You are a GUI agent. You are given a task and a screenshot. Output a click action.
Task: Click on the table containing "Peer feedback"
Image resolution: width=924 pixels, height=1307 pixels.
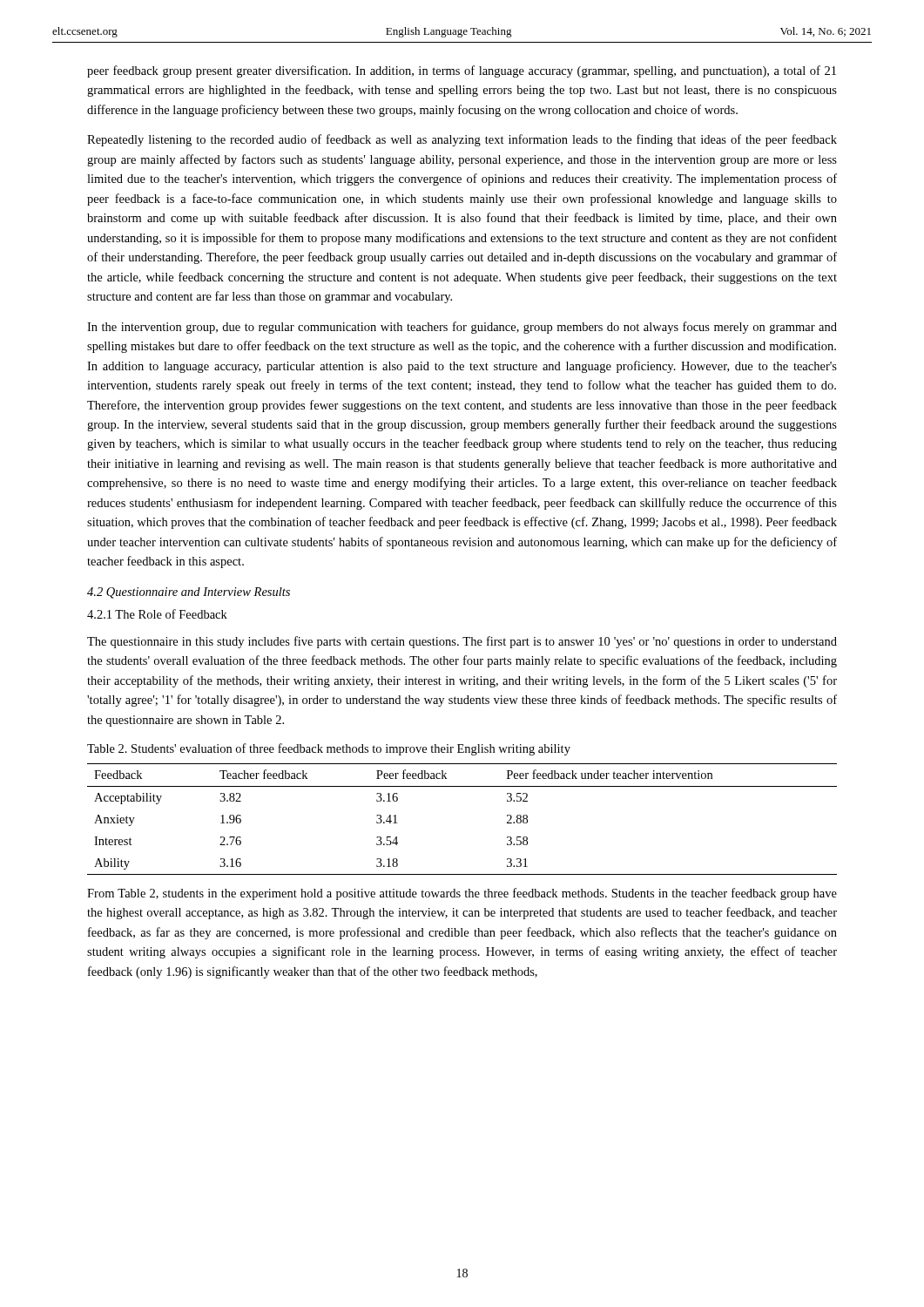[462, 819]
